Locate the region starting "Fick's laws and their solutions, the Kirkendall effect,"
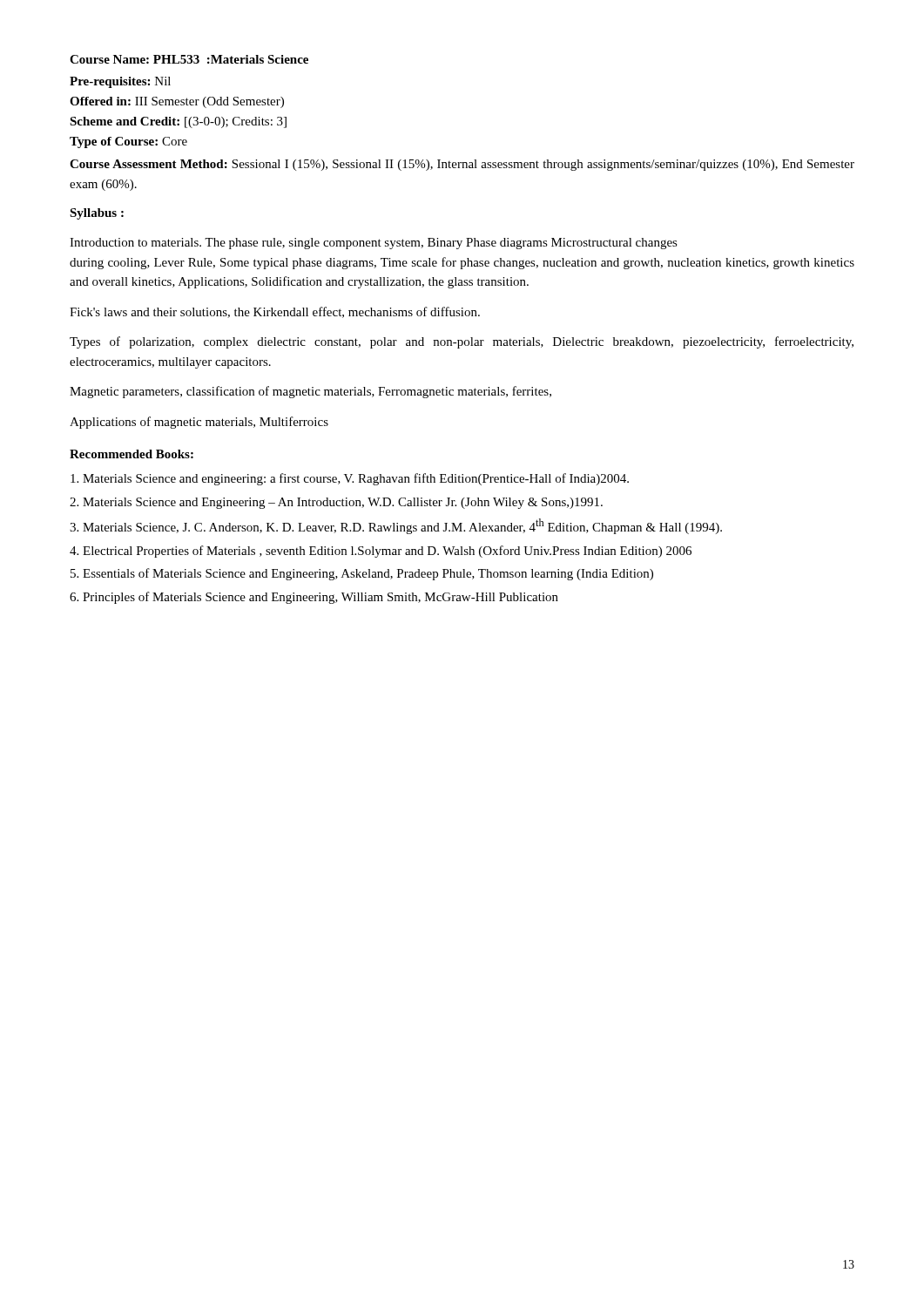 tap(275, 312)
